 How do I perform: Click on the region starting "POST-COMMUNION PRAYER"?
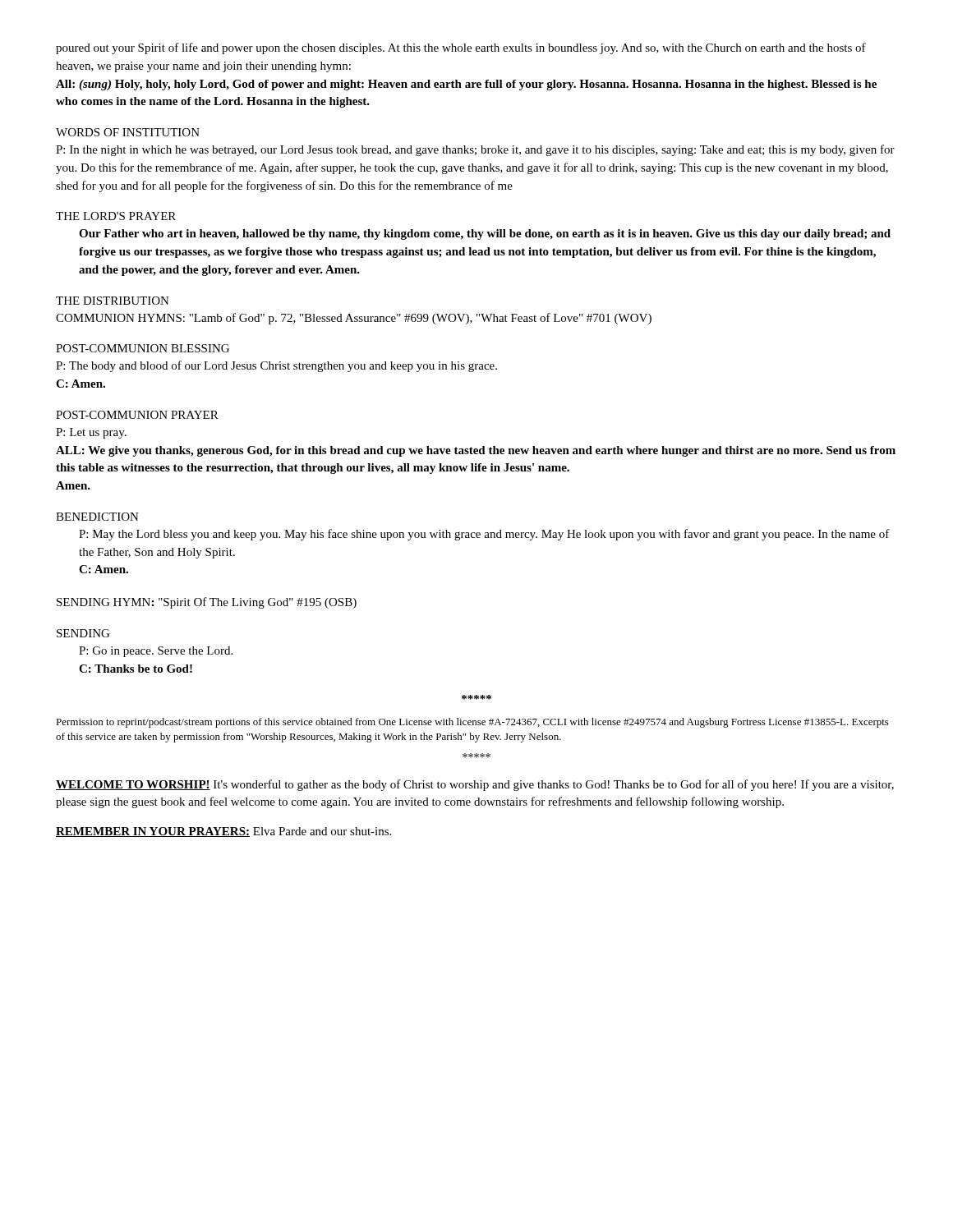click(x=137, y=415)
